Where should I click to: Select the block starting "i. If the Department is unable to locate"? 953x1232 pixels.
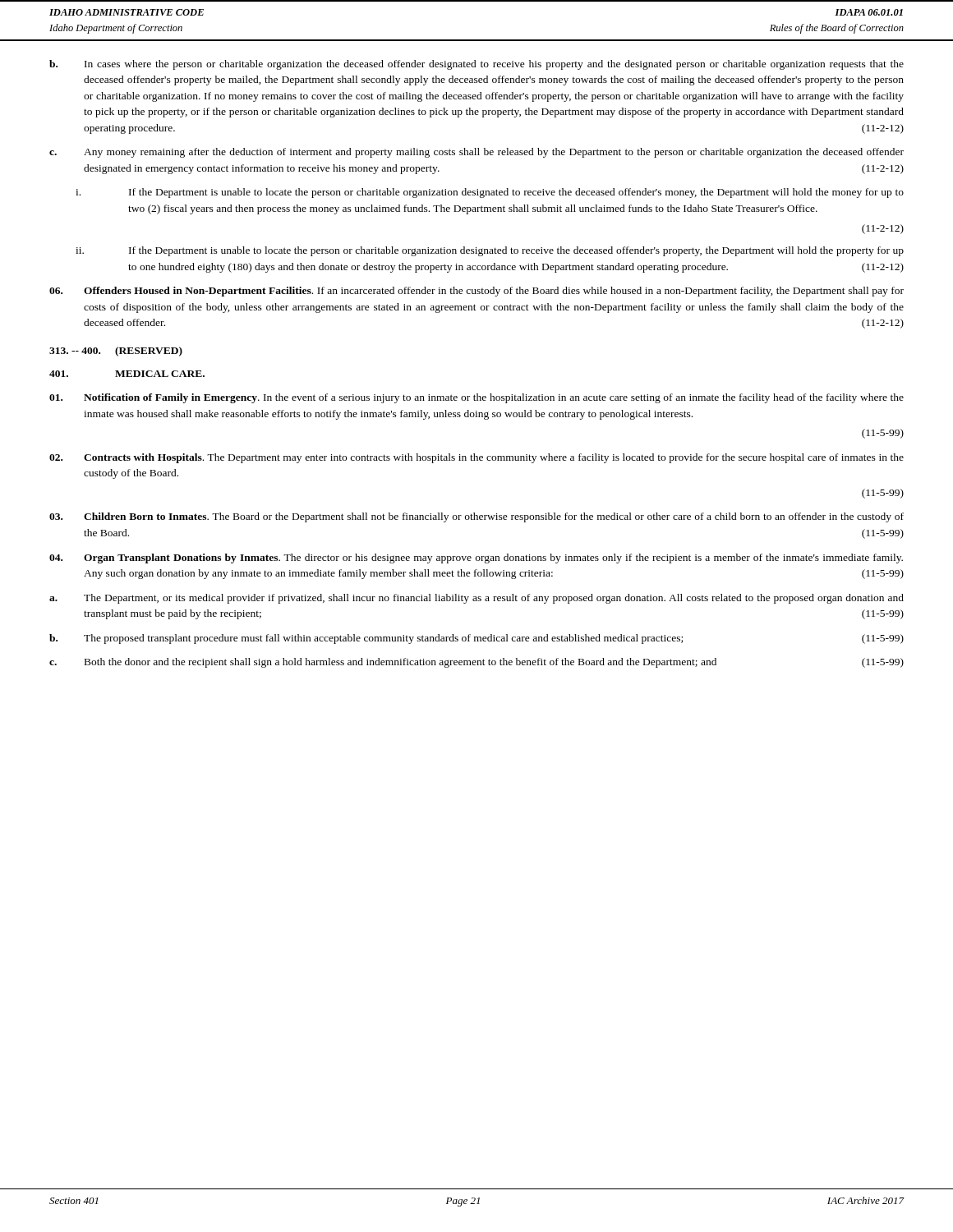pyautogui.click(x=476, y=200)
